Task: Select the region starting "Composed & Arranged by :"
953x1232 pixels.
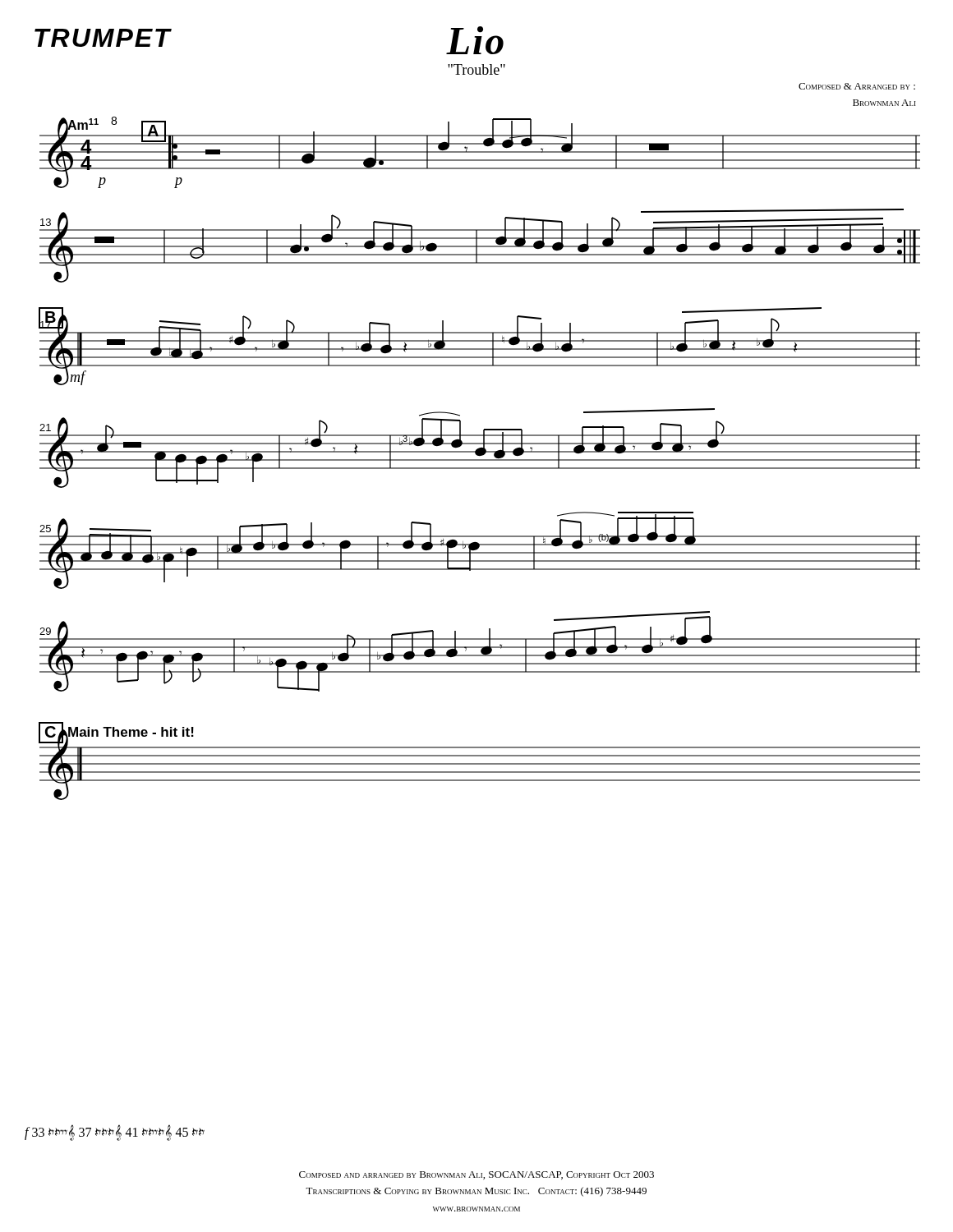Action: point(857,94)
